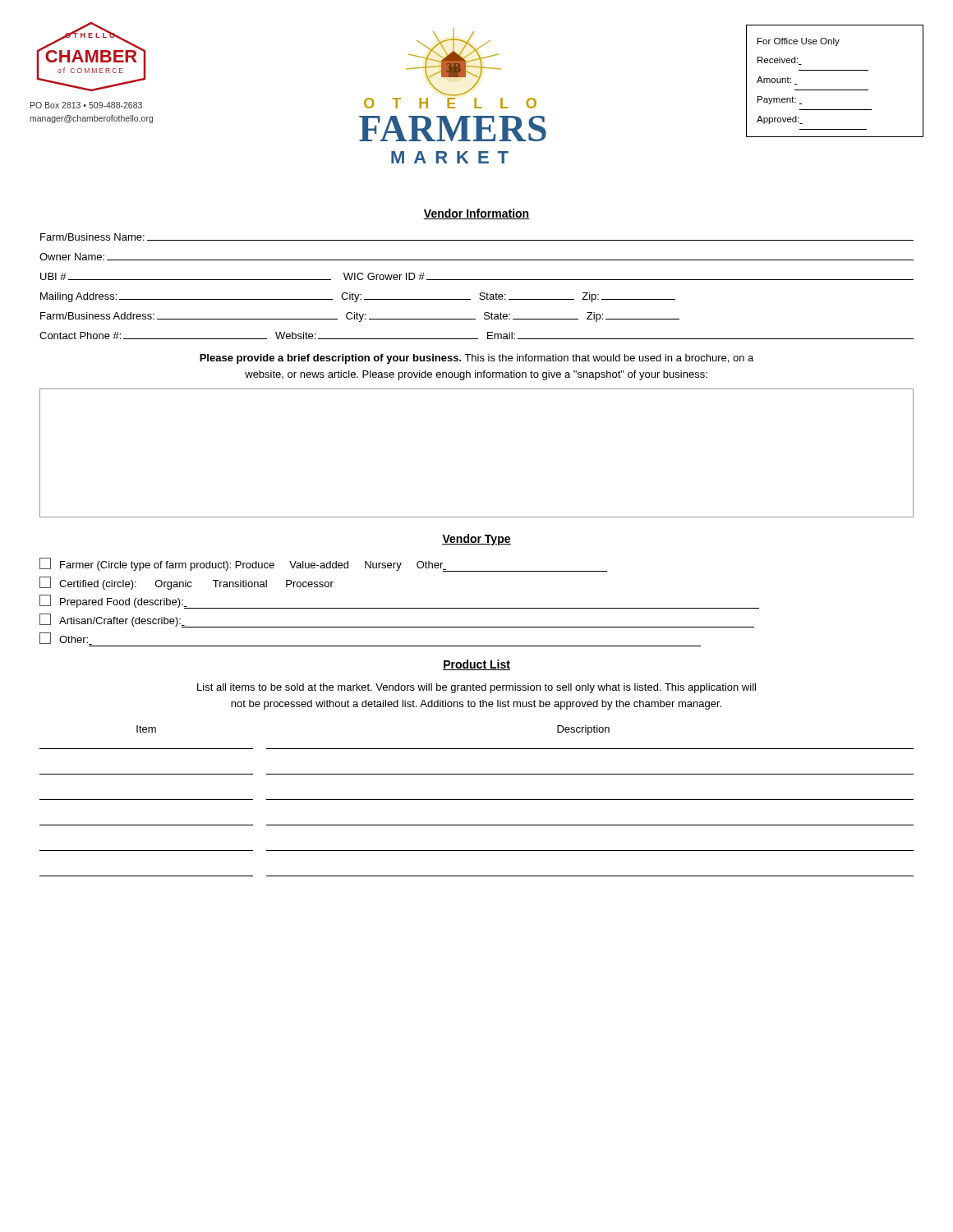Click on the section header with the text "Vendor Information"
The image size is (953, 1232).
(476, 214)
